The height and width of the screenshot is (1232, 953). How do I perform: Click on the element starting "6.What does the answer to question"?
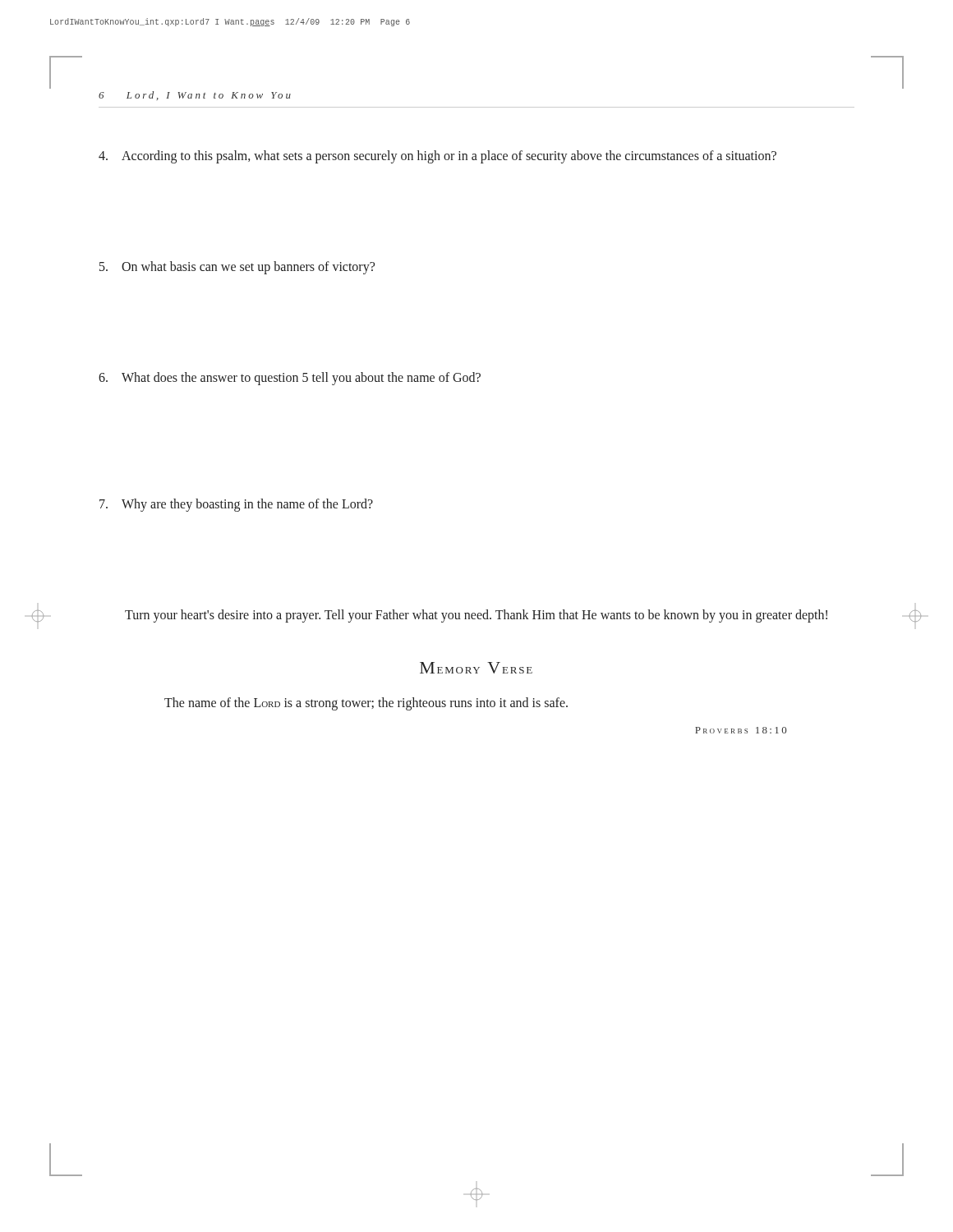(x=476, y=378)
